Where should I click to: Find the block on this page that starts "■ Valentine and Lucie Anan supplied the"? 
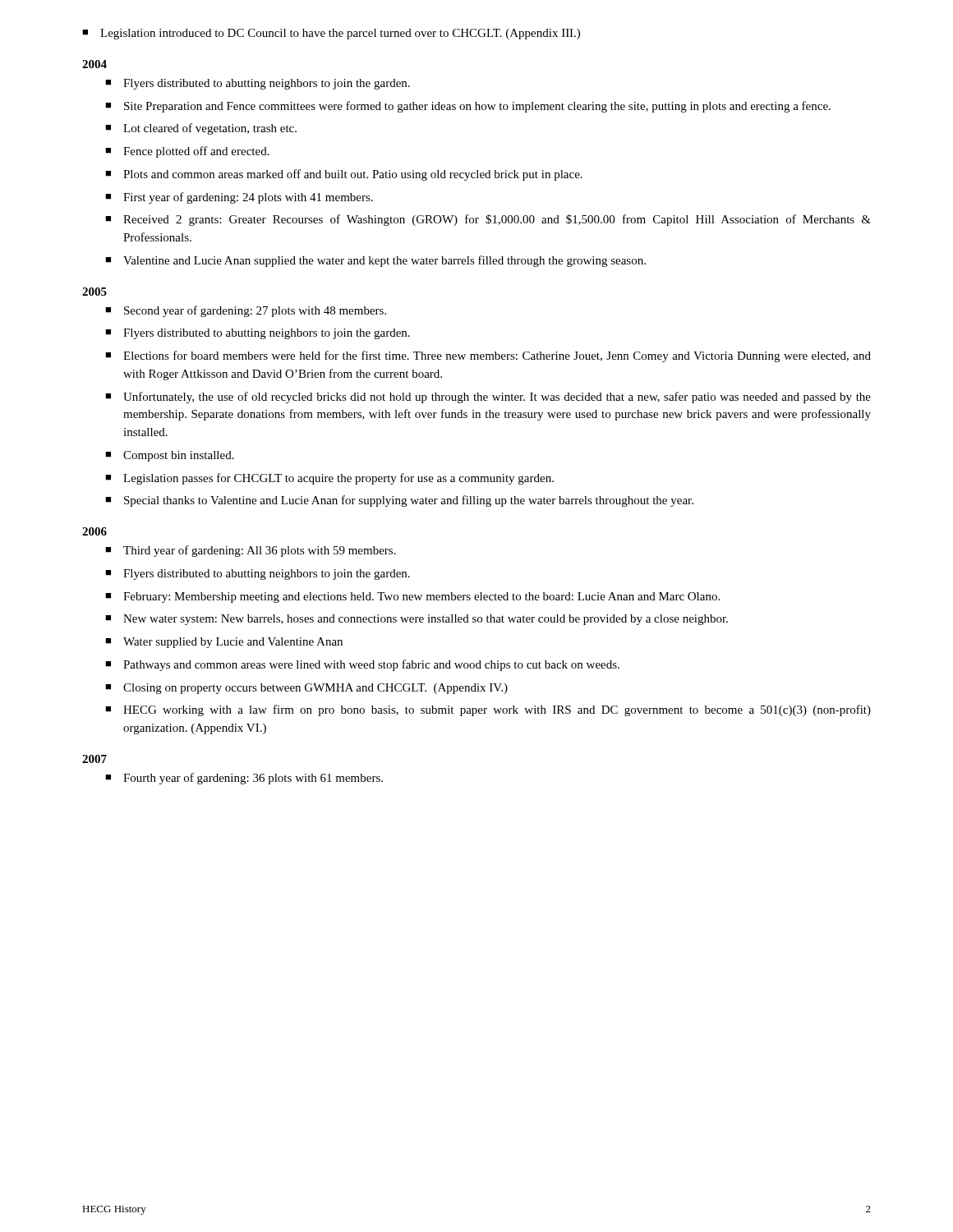488,261
